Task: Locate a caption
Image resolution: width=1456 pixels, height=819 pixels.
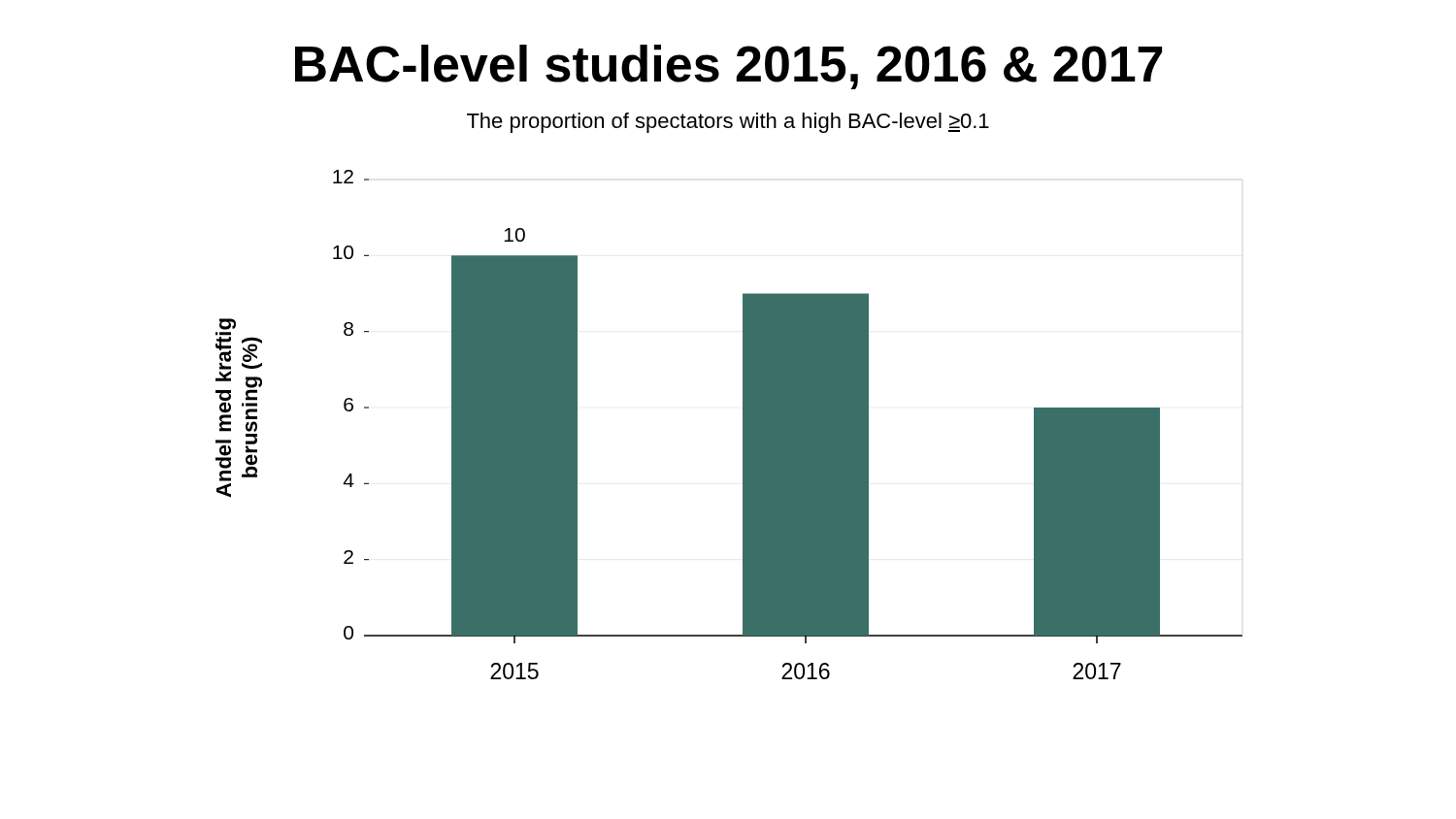Action: pyautogui.click(x=728, y=121)
